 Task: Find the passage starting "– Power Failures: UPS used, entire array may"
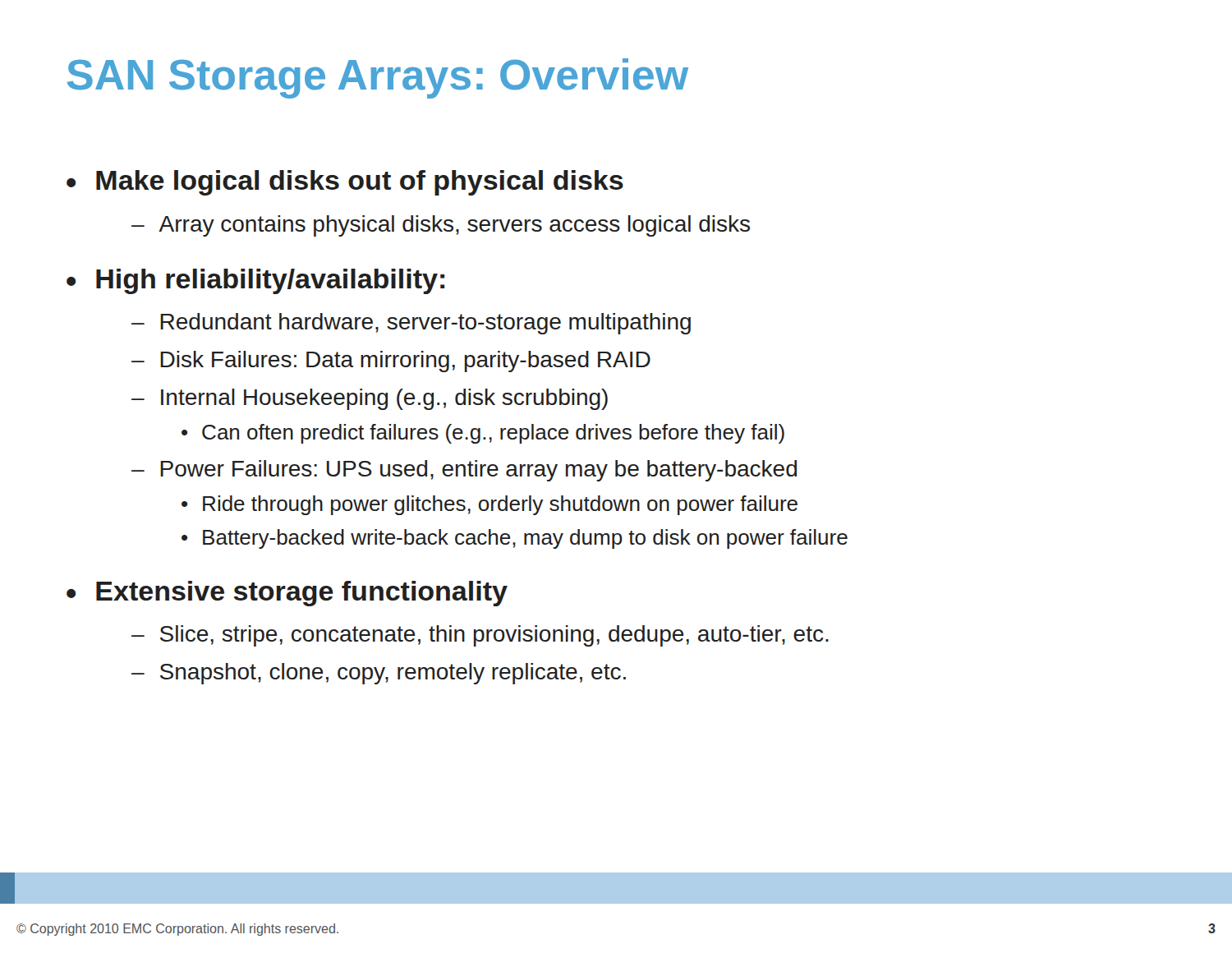coord(465,469)
